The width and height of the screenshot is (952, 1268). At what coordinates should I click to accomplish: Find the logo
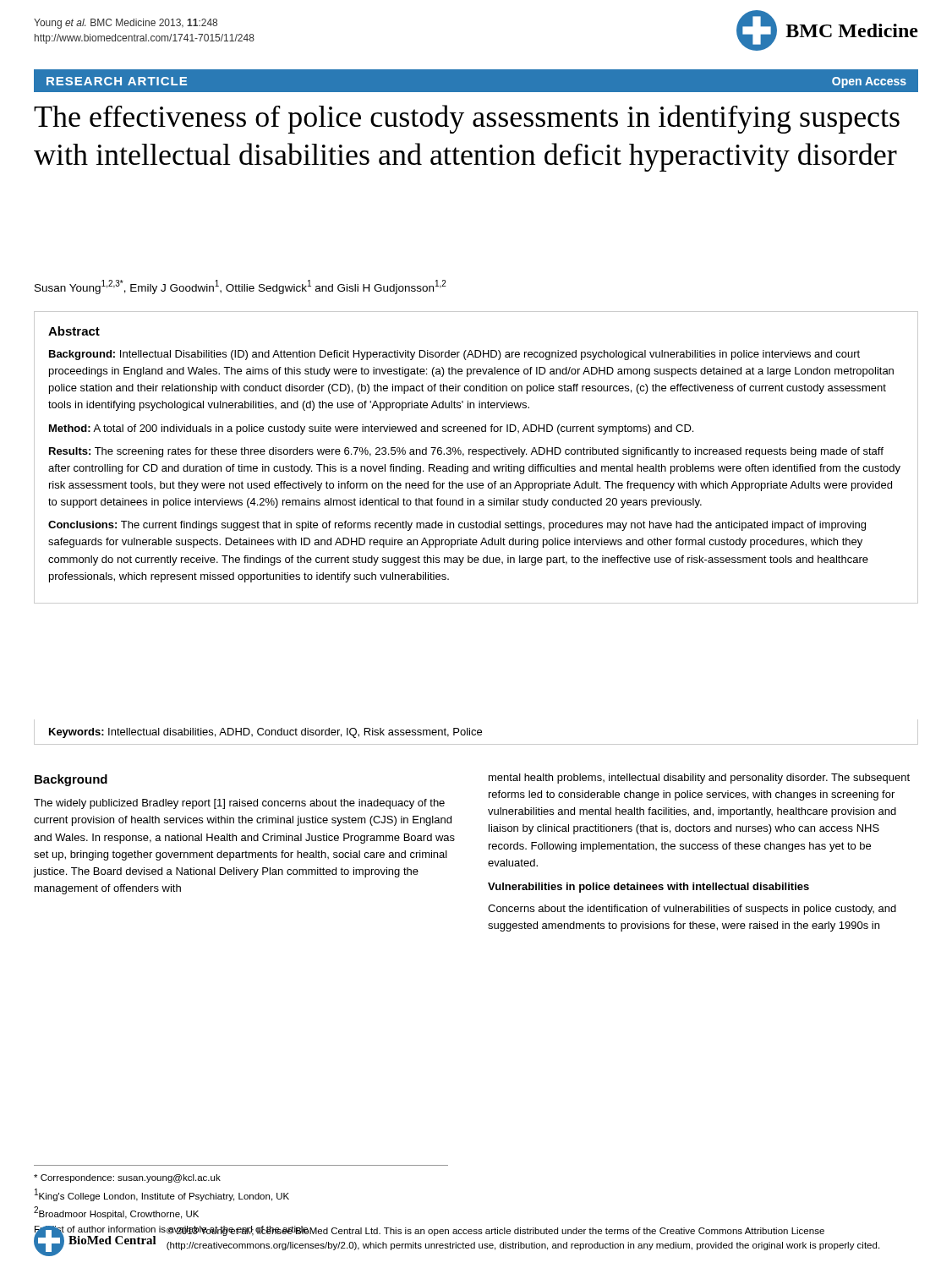point(827,30)
